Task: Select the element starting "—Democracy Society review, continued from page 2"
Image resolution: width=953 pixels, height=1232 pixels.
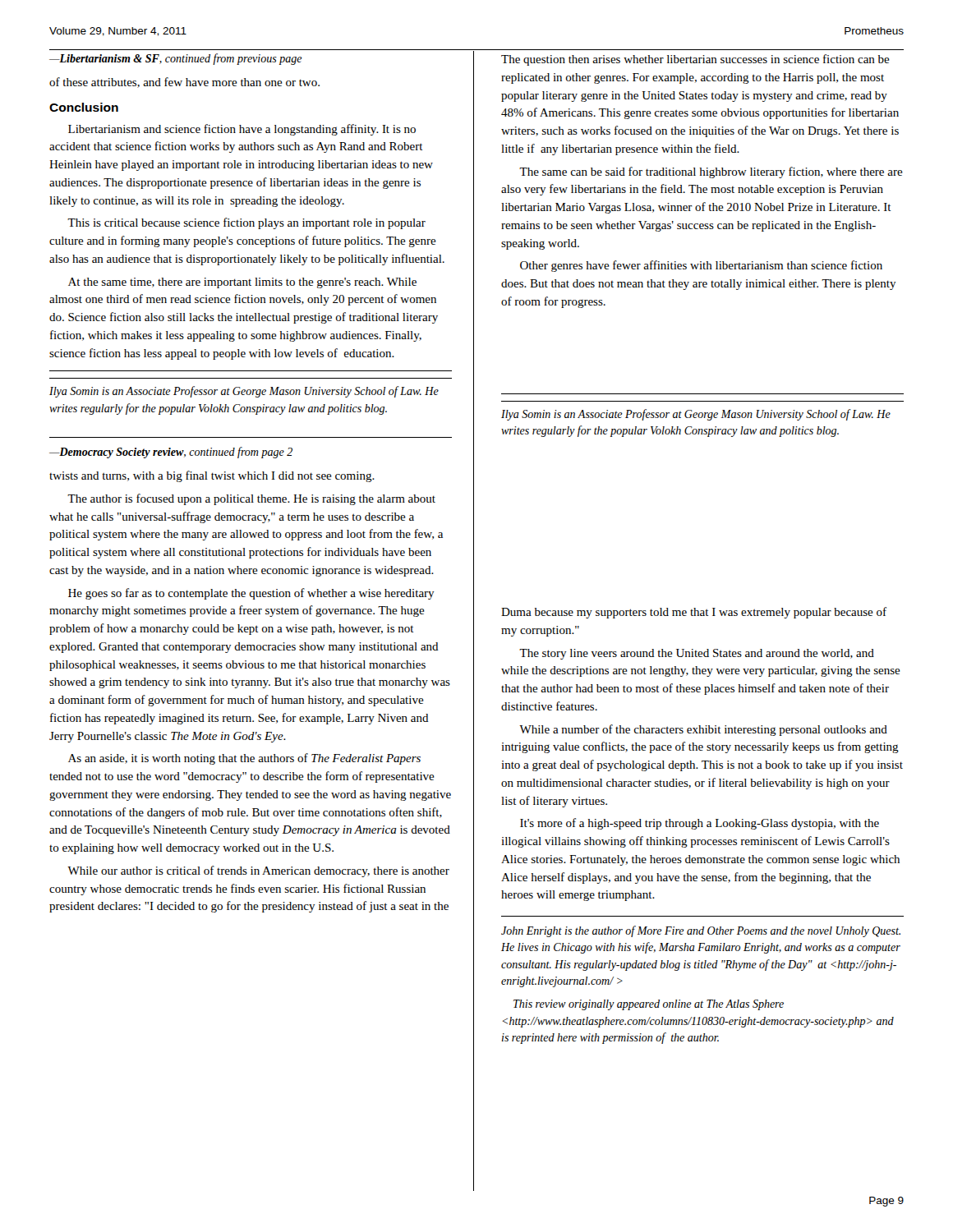Action: pyautogui.click(x=251, y=453)
